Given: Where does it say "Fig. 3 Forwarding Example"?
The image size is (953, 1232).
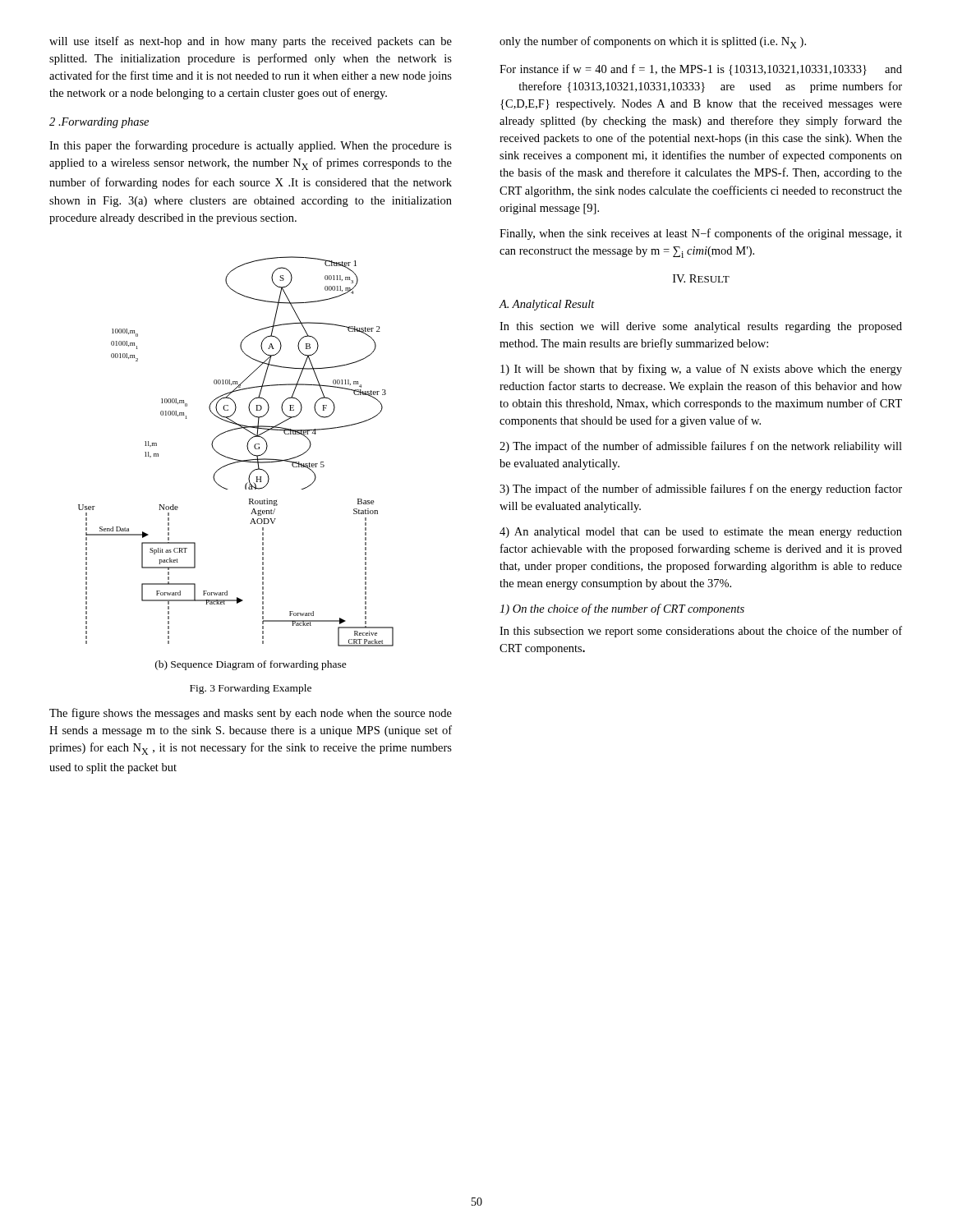Looking at the screenshot, I should 251,688.
